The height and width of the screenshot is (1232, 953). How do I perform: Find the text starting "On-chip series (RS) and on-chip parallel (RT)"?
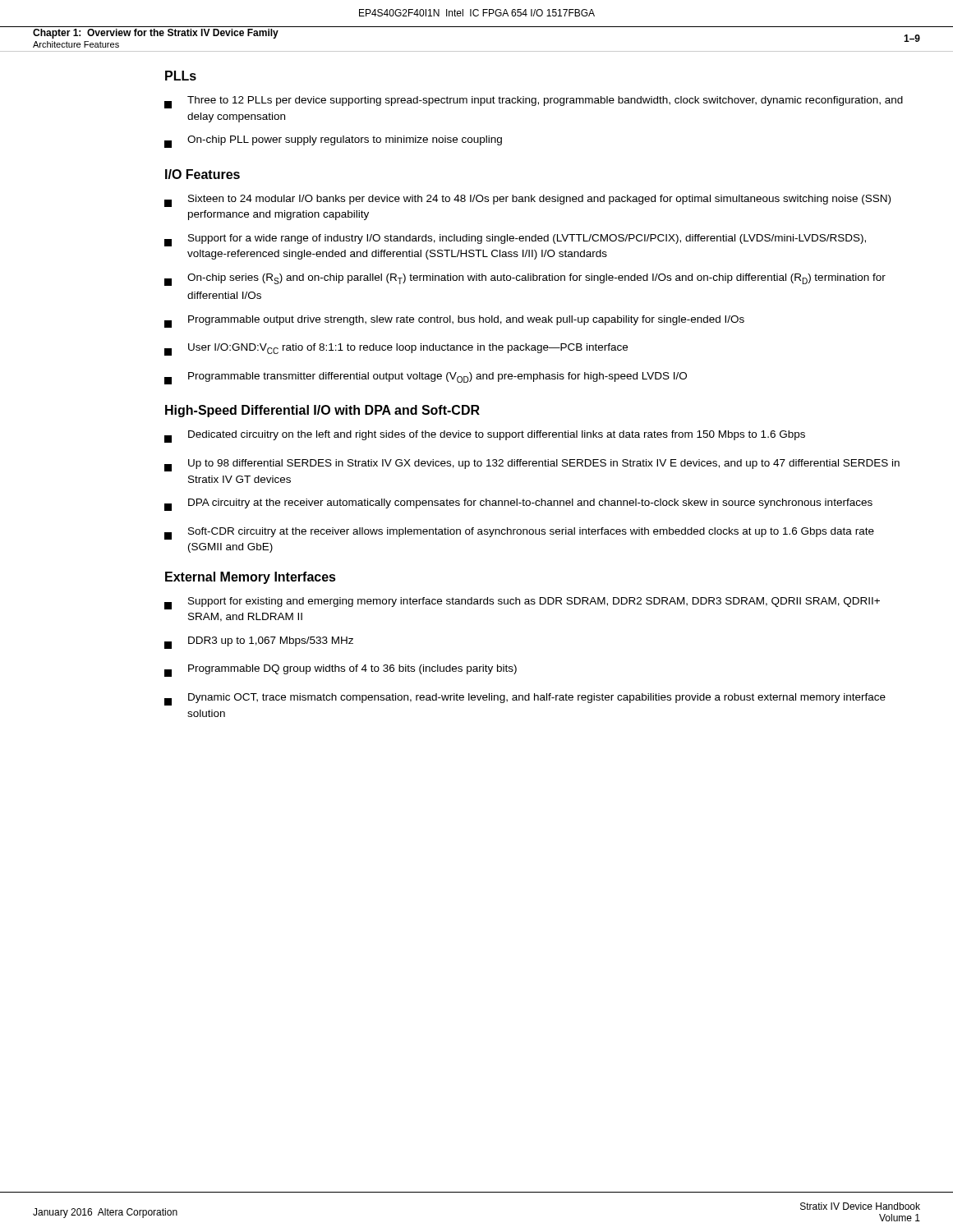534,287
